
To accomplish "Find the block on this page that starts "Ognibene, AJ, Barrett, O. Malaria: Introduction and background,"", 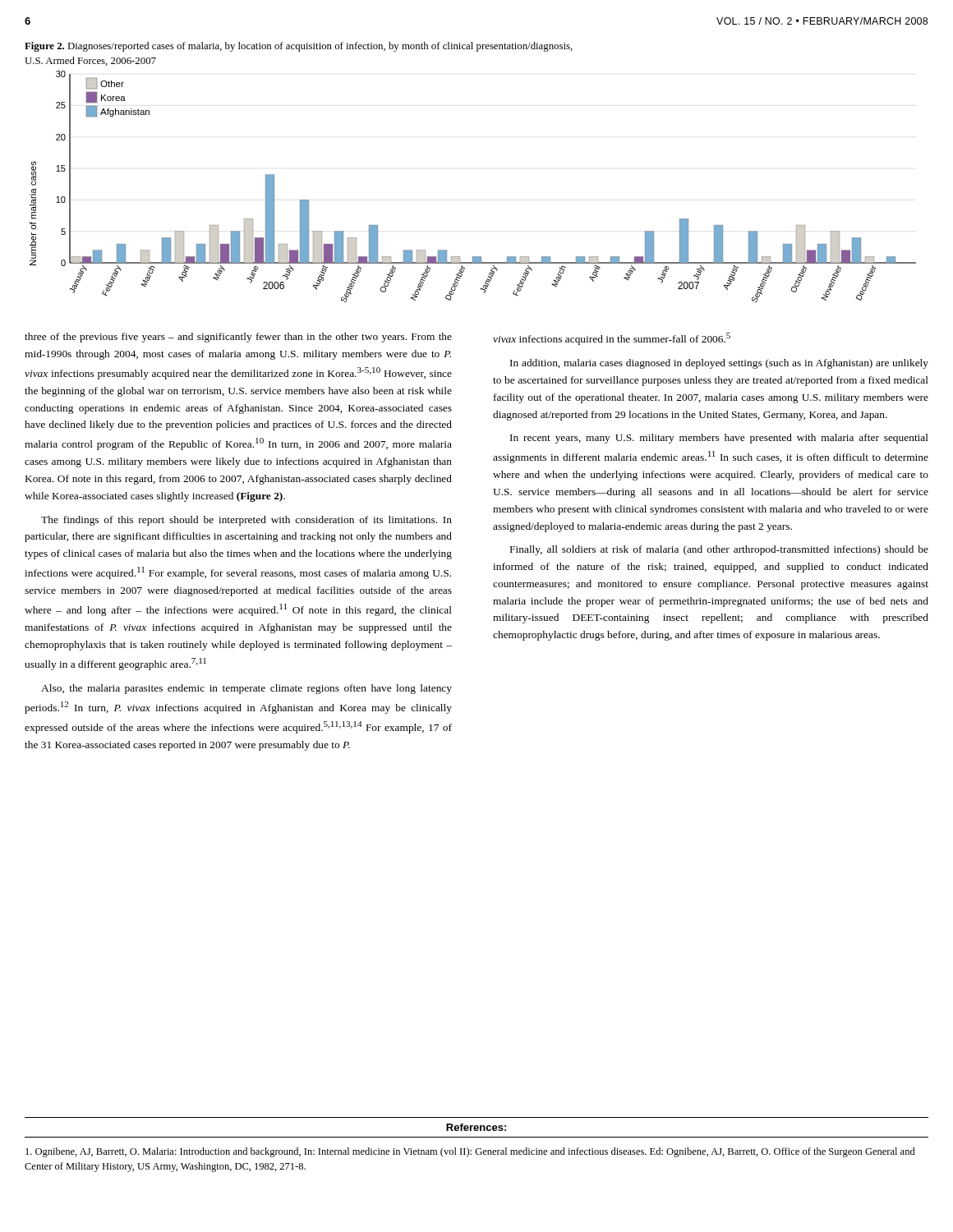I will 470,1159.
